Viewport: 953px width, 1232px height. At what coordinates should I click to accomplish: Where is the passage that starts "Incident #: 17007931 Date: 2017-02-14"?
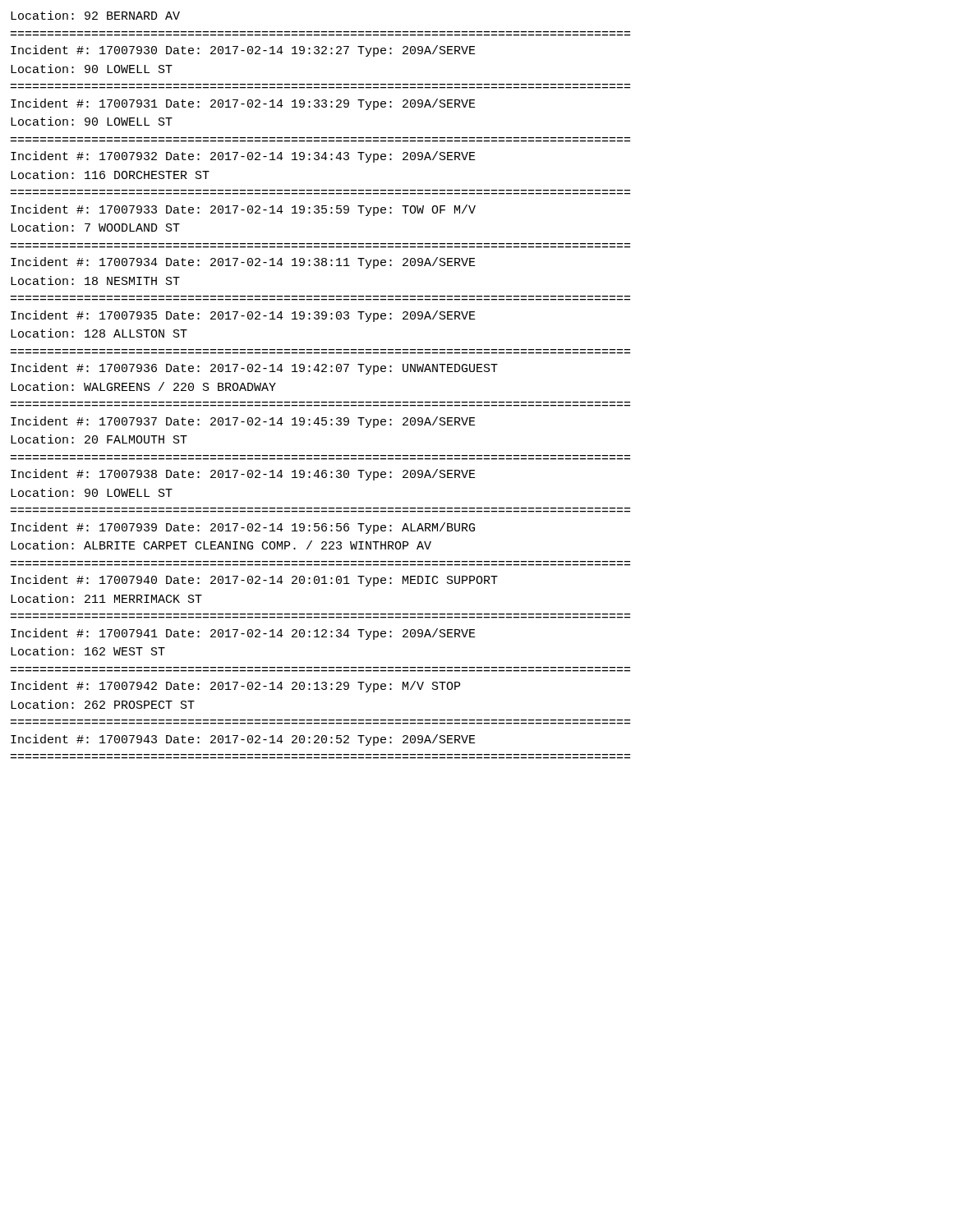[476, 114]
